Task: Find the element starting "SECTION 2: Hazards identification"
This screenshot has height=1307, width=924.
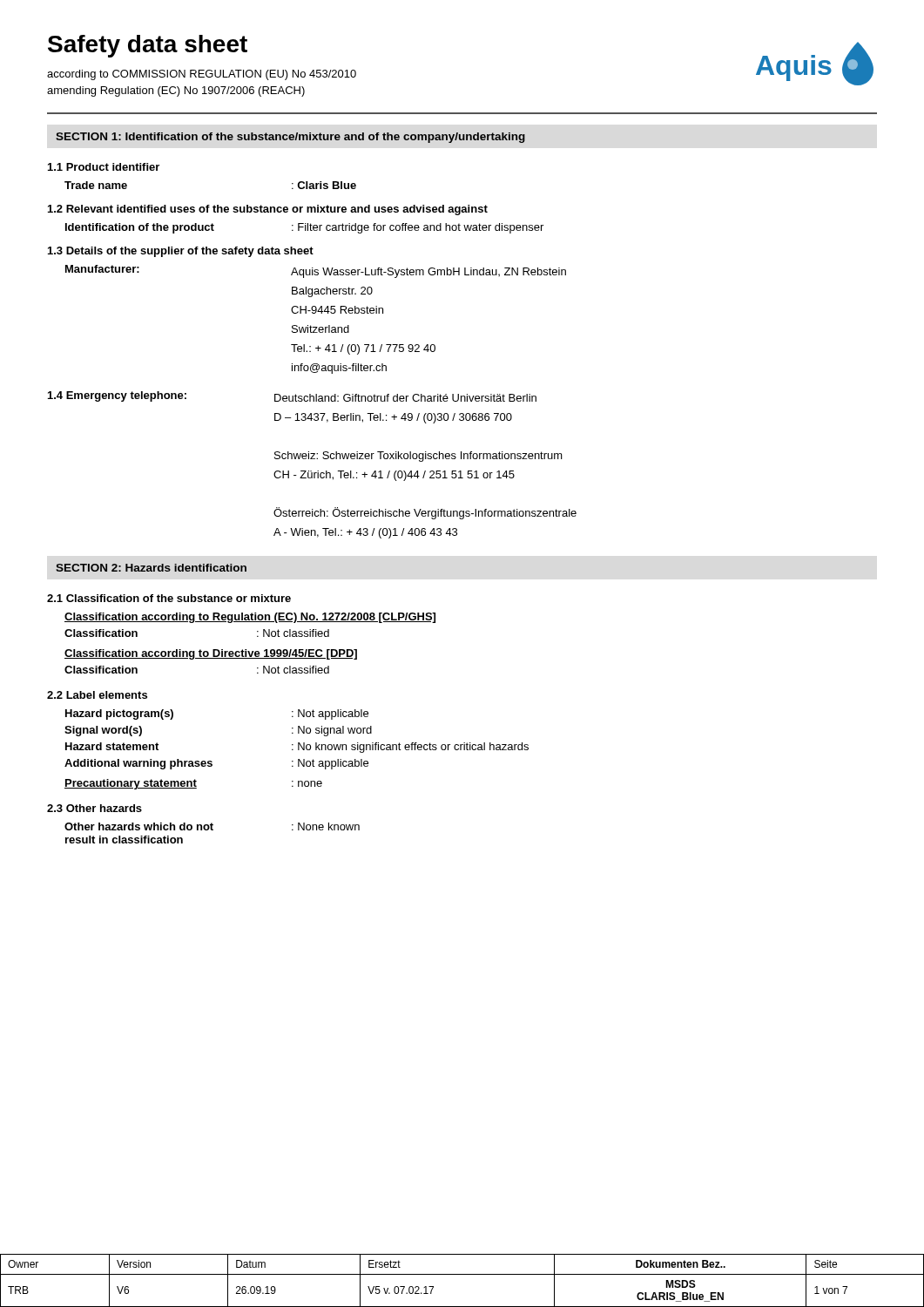Action: (x=151, y=568)
